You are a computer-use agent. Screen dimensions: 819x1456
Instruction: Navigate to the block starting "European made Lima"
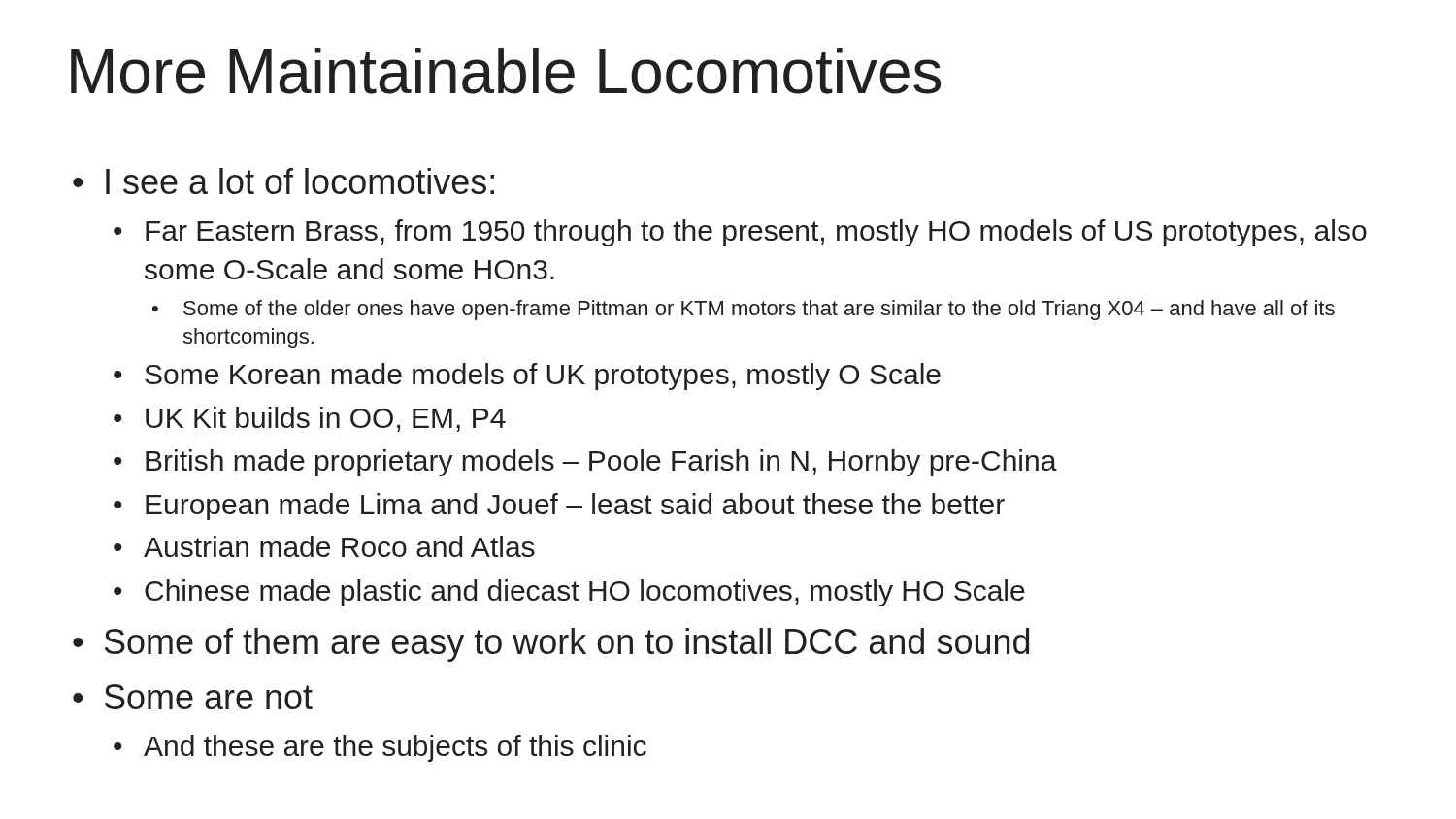pos(574,504)
